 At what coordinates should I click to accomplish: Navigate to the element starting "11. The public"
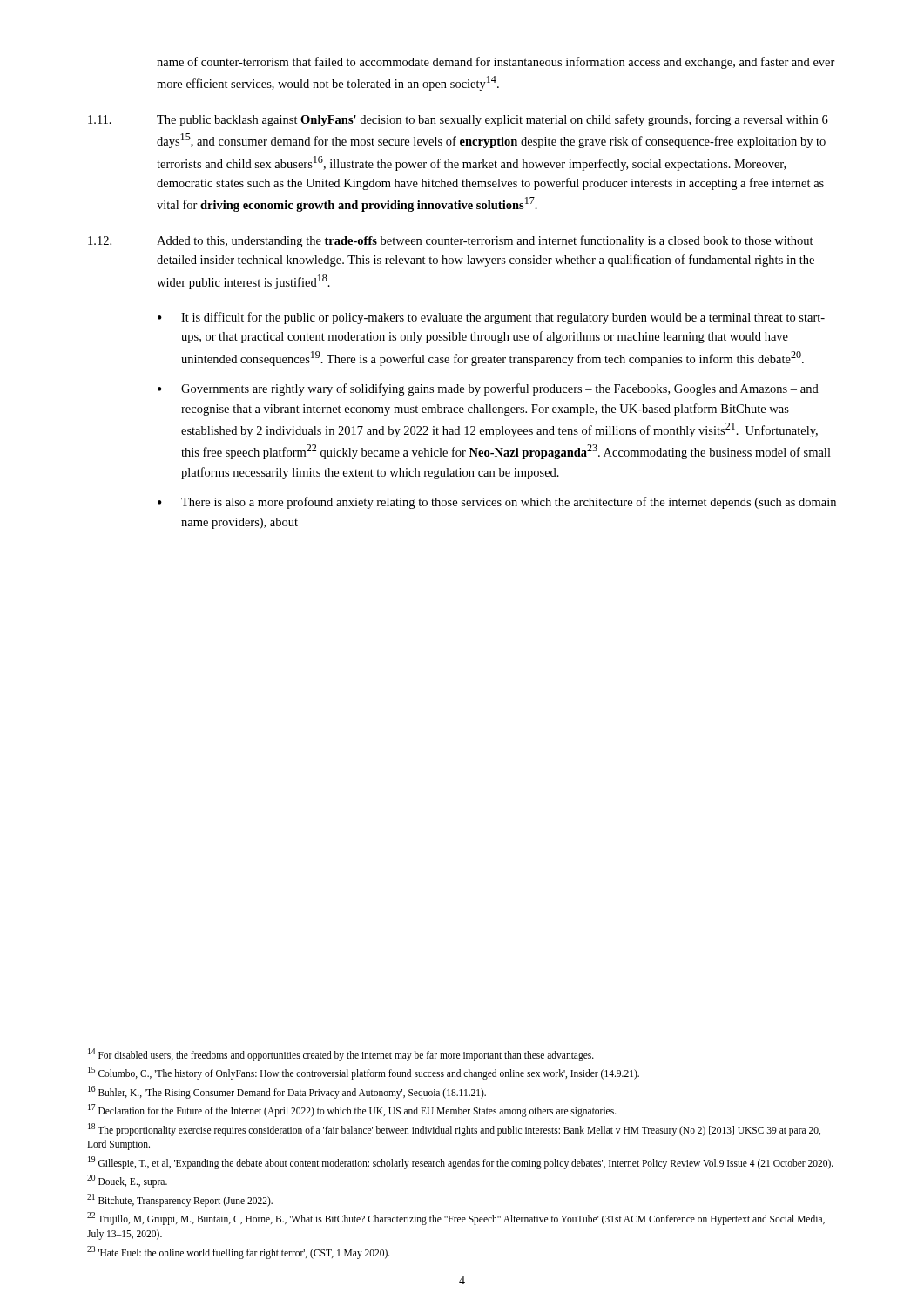click(462, 162)
